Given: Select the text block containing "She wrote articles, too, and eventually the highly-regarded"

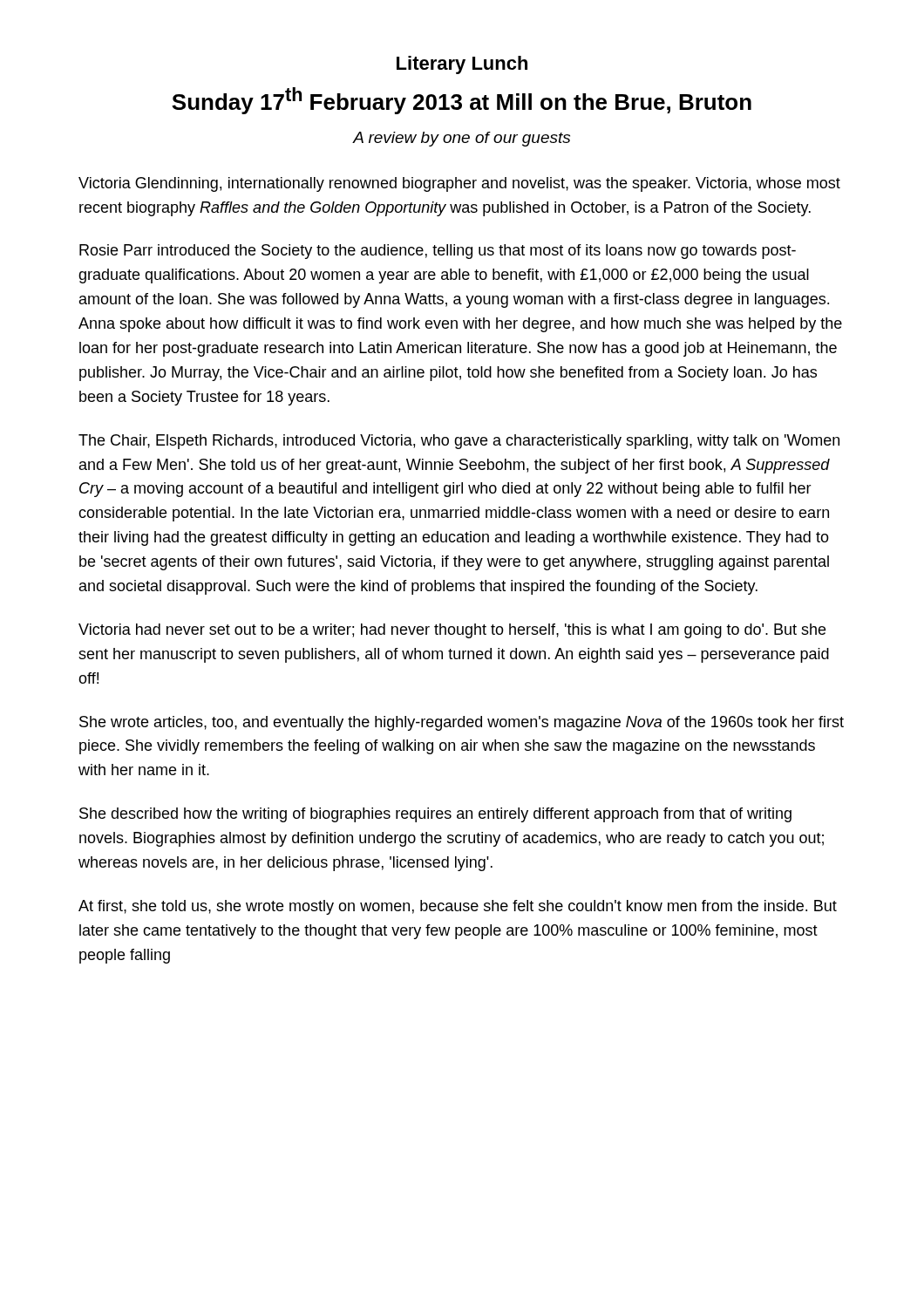Looking at the screenshot, I should 461,746.
